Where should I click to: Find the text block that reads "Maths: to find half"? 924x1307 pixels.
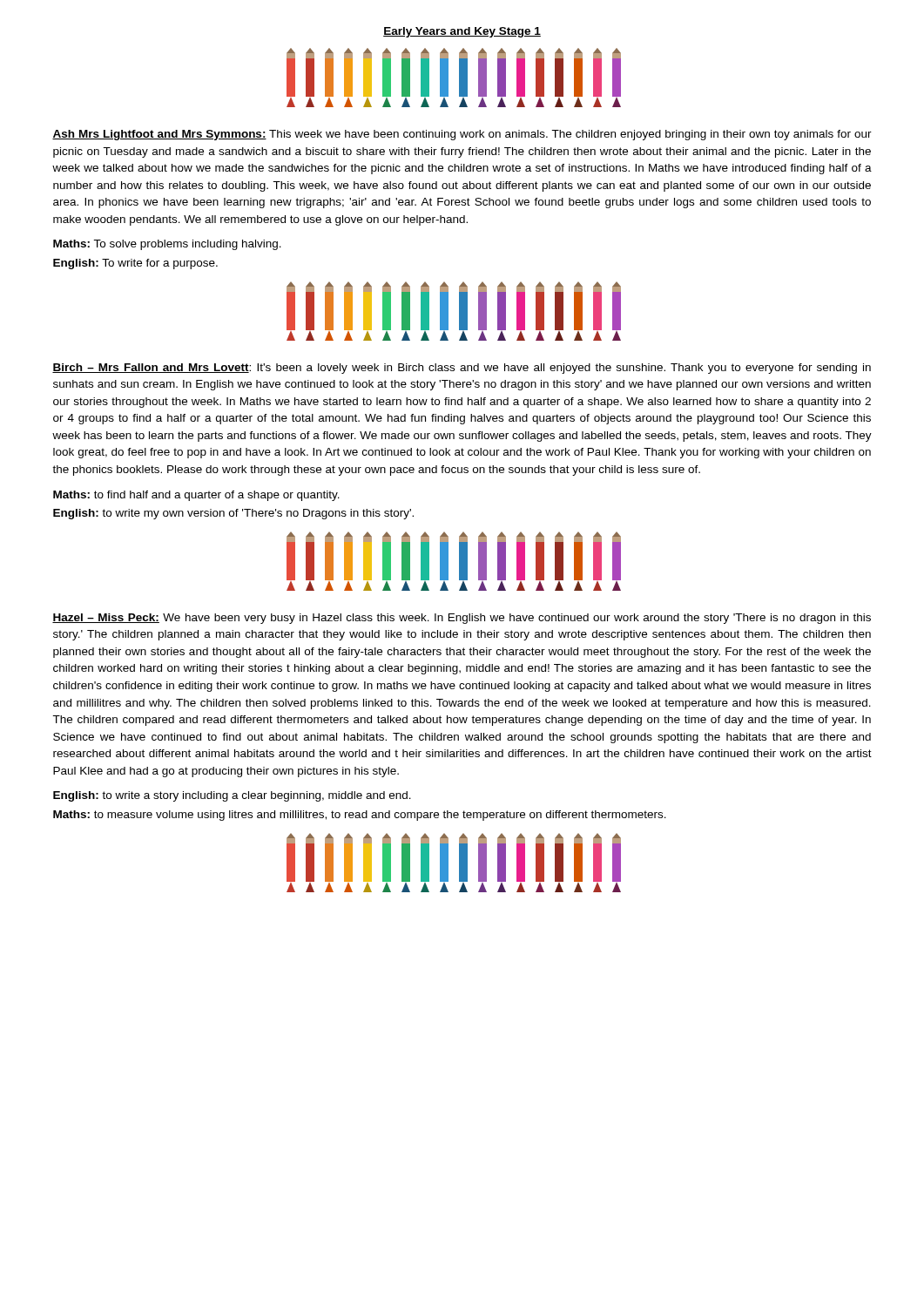pos(196,496)
